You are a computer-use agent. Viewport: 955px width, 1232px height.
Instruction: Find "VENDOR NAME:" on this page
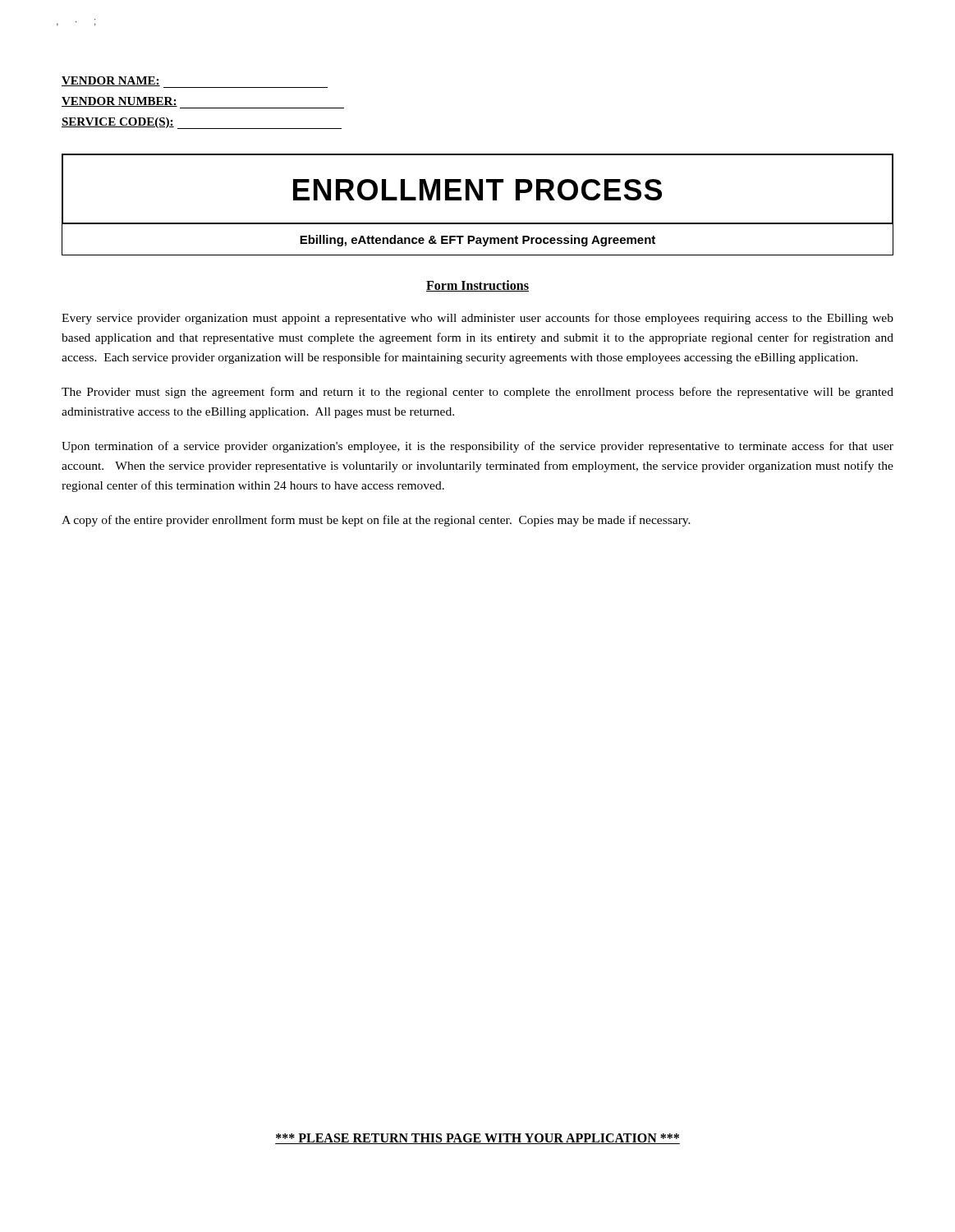[x=194, y=81]
